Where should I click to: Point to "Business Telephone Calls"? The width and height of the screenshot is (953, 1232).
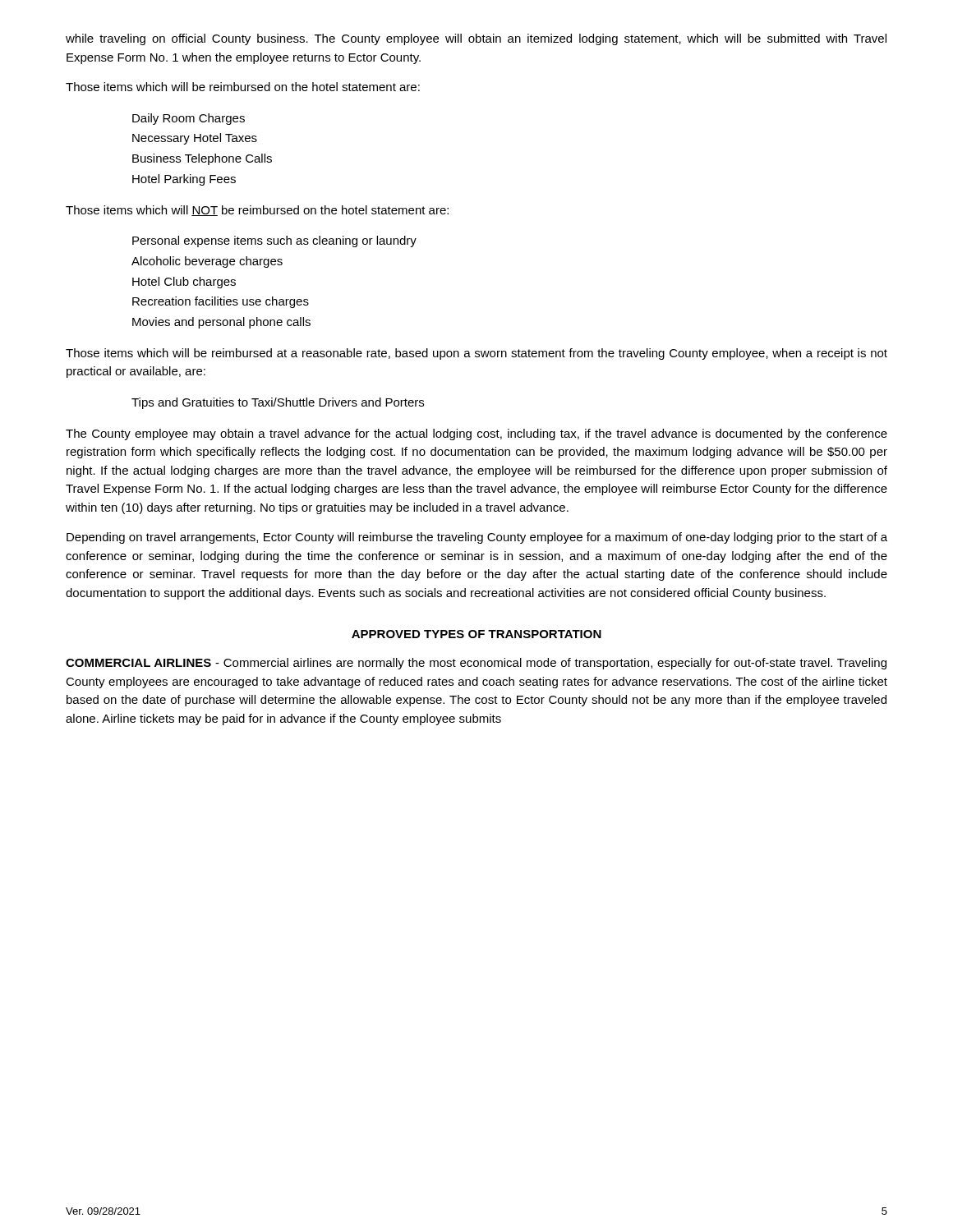(202, 158)
